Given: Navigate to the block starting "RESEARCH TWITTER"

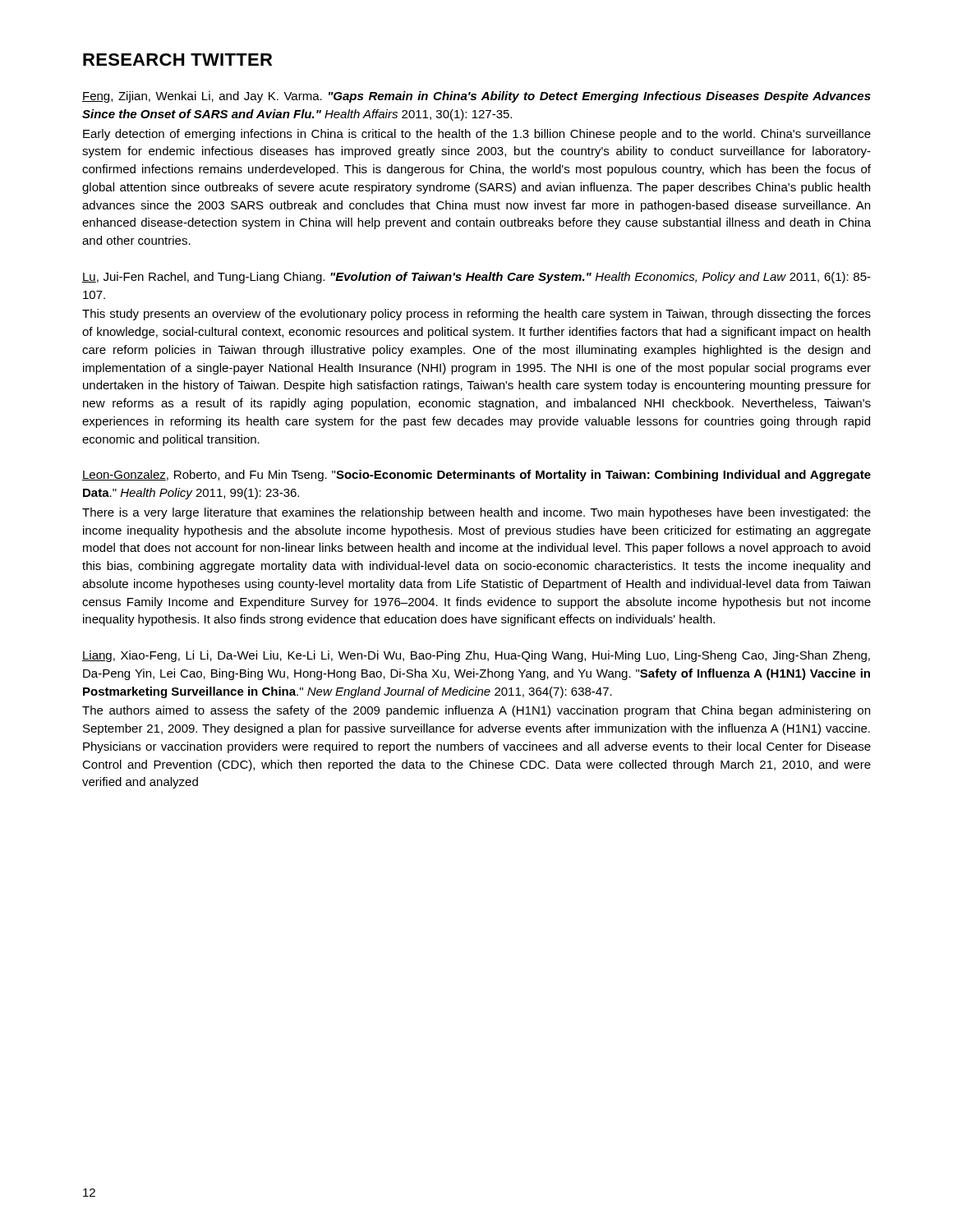Looking at the screenshot, I should point(177,60).
